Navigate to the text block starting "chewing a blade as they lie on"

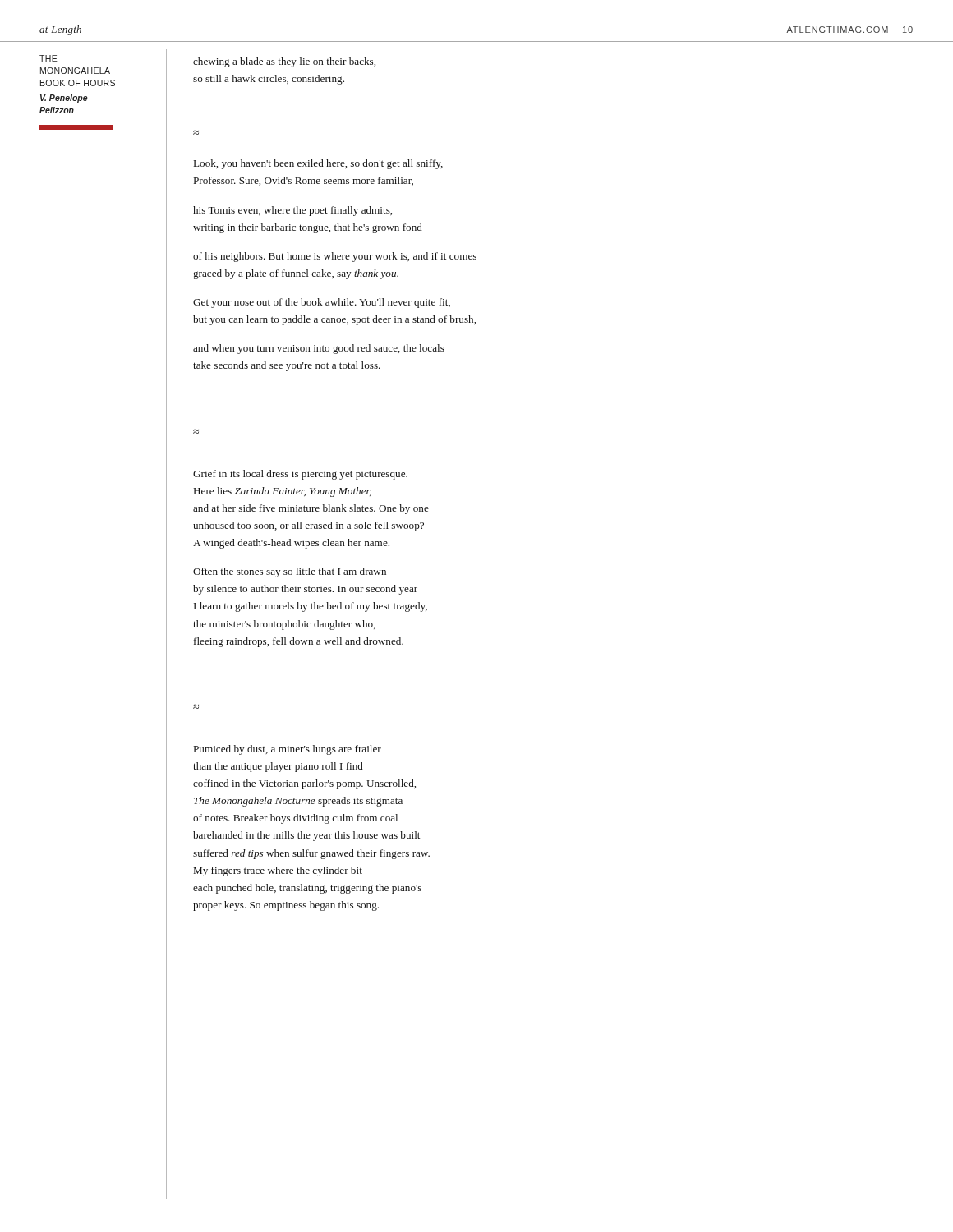pos(284,62)
